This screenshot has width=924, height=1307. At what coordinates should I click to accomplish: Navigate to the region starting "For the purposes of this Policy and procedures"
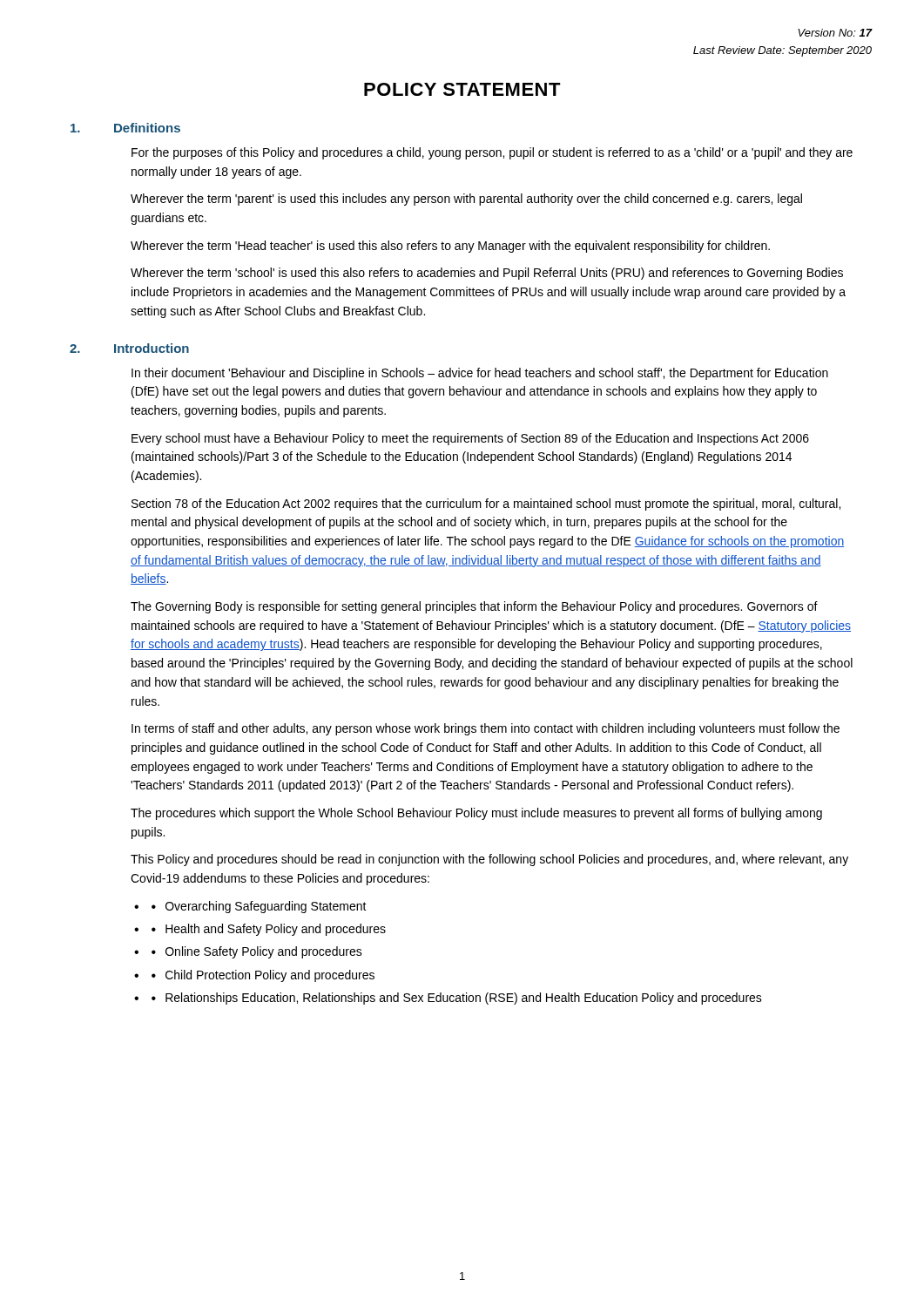click(x=492, y=162)
